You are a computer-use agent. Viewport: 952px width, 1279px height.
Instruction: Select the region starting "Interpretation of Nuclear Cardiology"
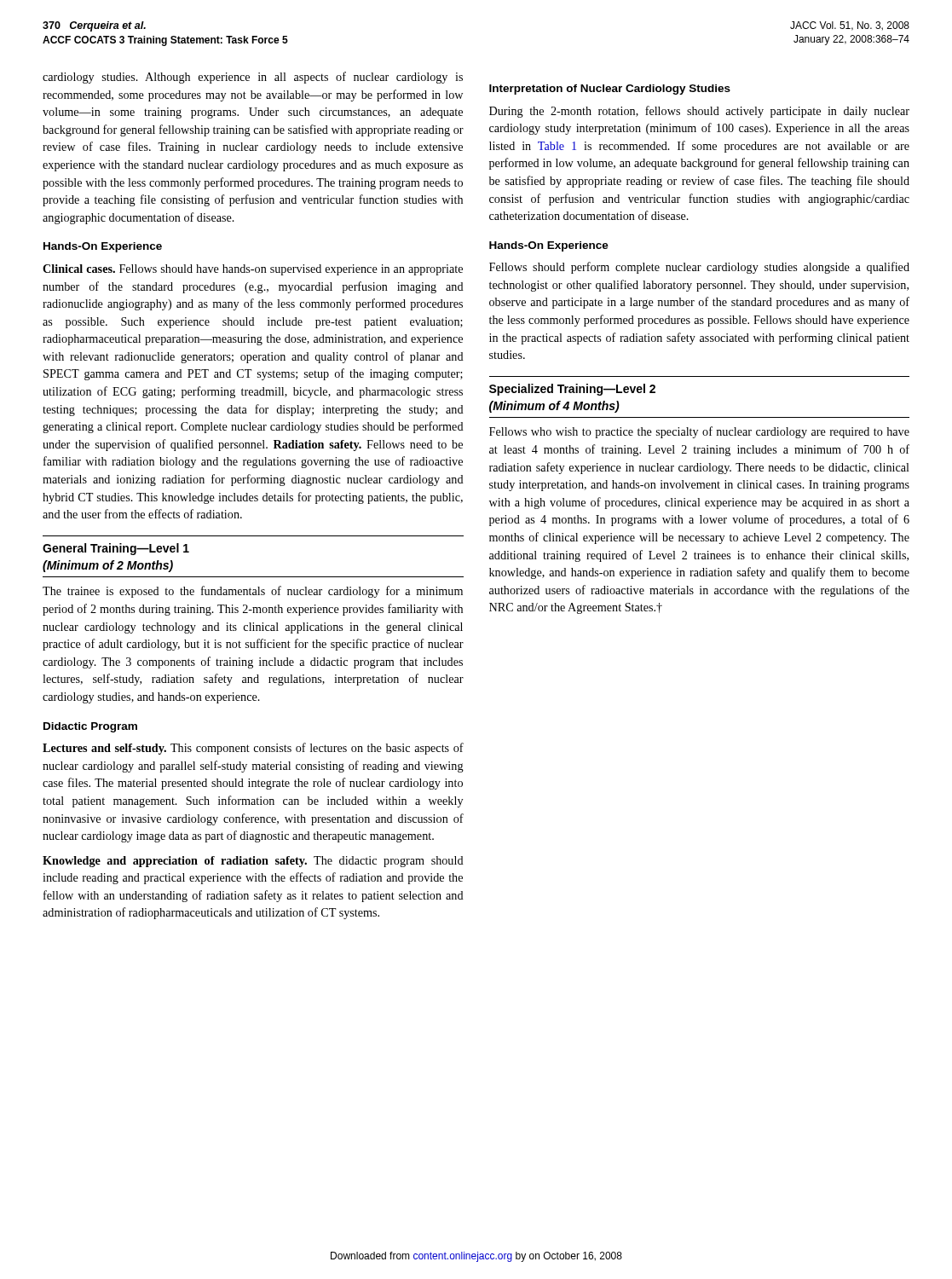610,88
